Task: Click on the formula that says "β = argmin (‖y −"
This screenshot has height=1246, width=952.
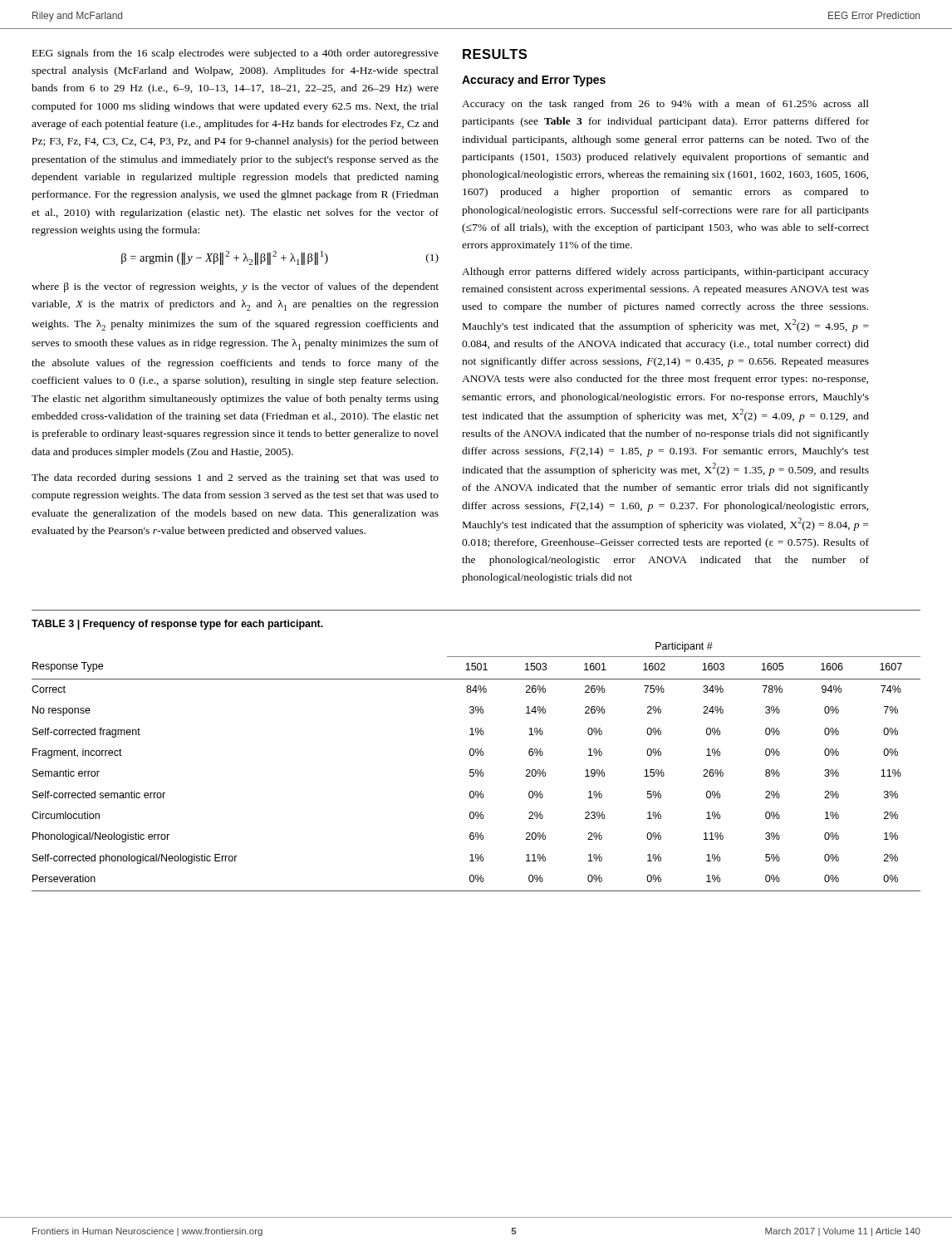Action: click(x=235, y=258)
